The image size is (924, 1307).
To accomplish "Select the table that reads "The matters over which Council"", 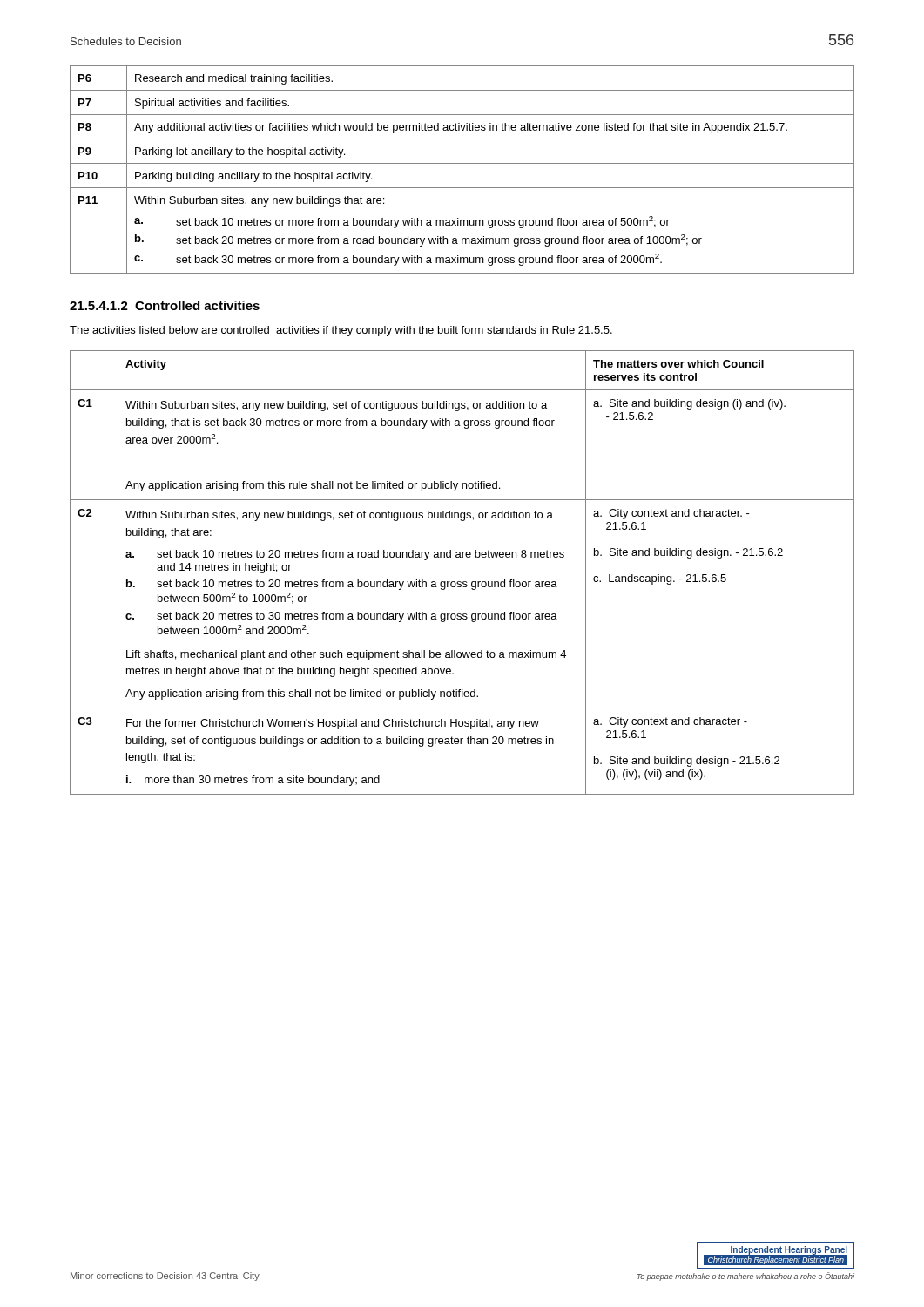I will (x=462, y=573).
